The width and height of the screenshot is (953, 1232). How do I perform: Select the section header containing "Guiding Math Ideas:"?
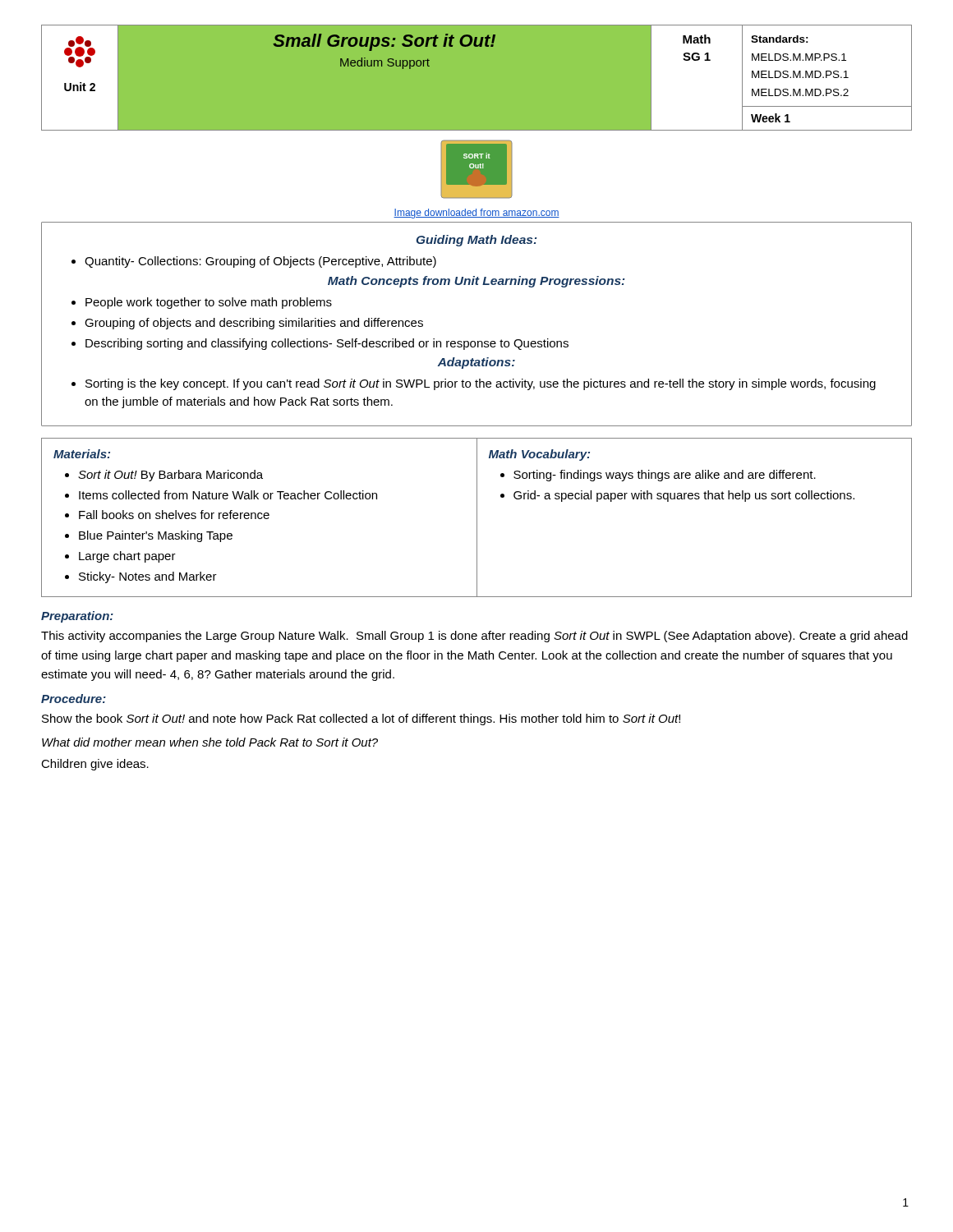pyautogui.click(x=476, y=240)
